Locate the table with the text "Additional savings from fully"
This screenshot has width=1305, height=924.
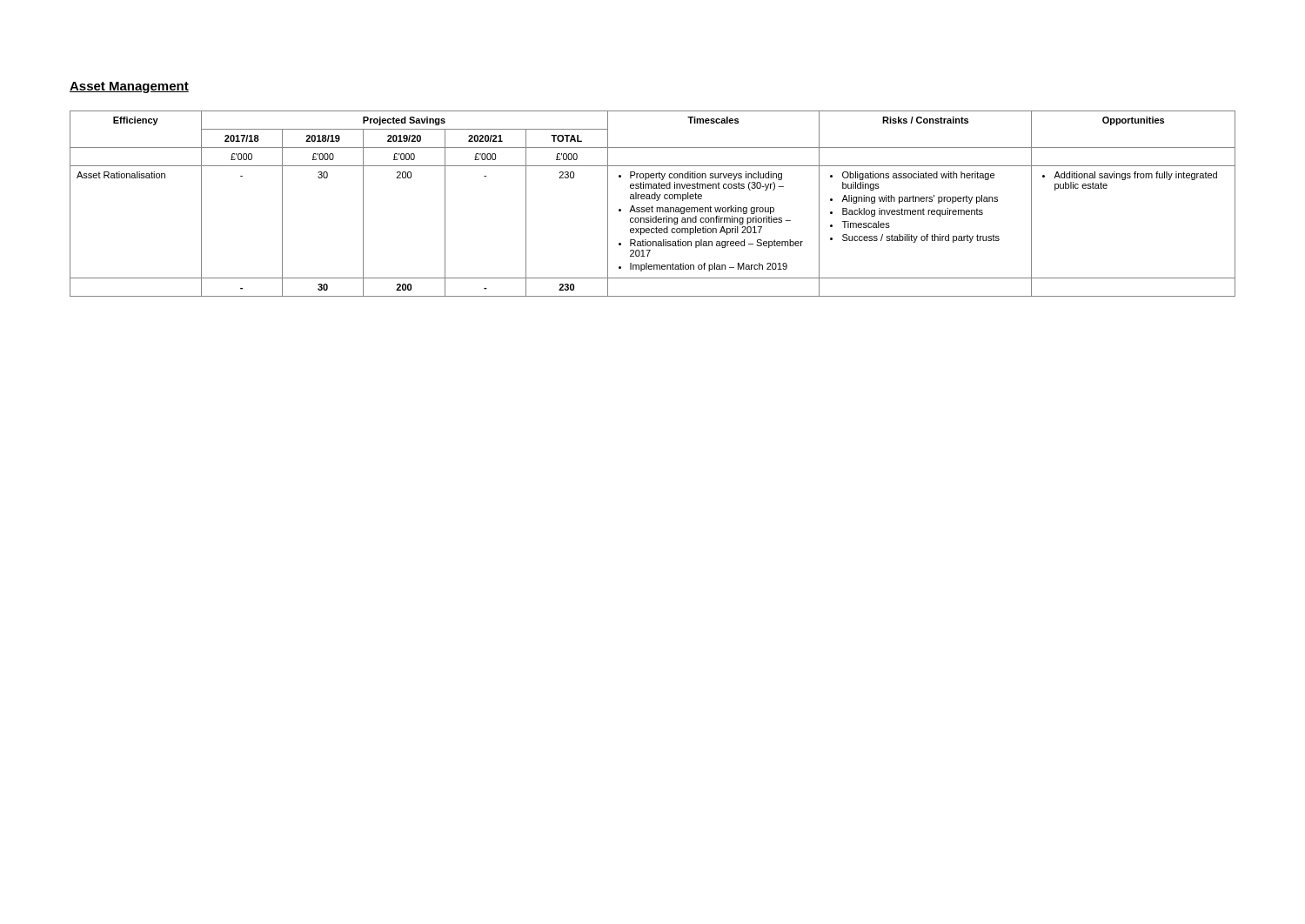click(x=652, y=204)
